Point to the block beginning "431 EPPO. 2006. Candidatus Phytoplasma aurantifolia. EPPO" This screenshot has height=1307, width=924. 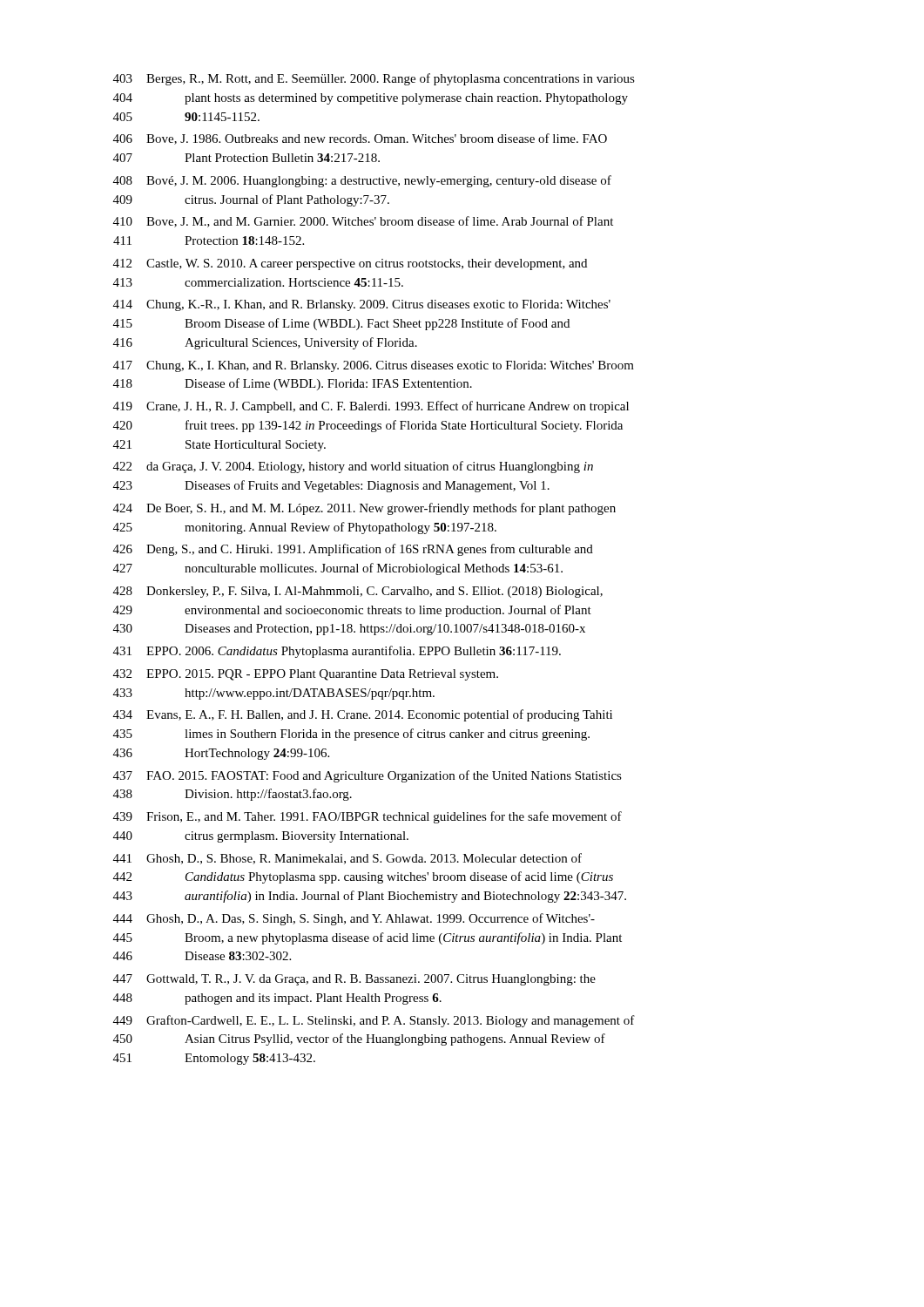[x=462, y=652]
